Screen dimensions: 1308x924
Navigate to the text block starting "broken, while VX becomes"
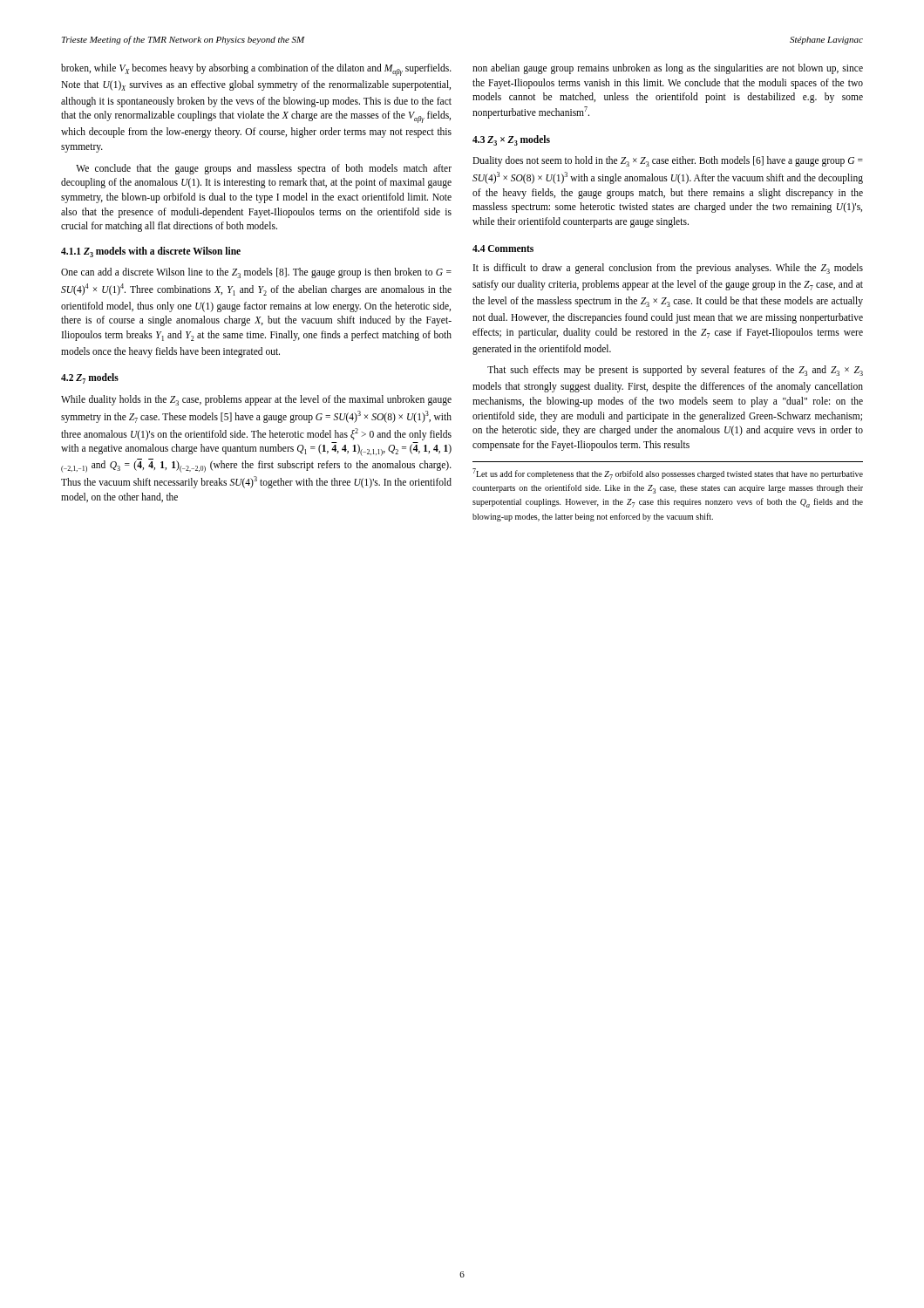256,108
